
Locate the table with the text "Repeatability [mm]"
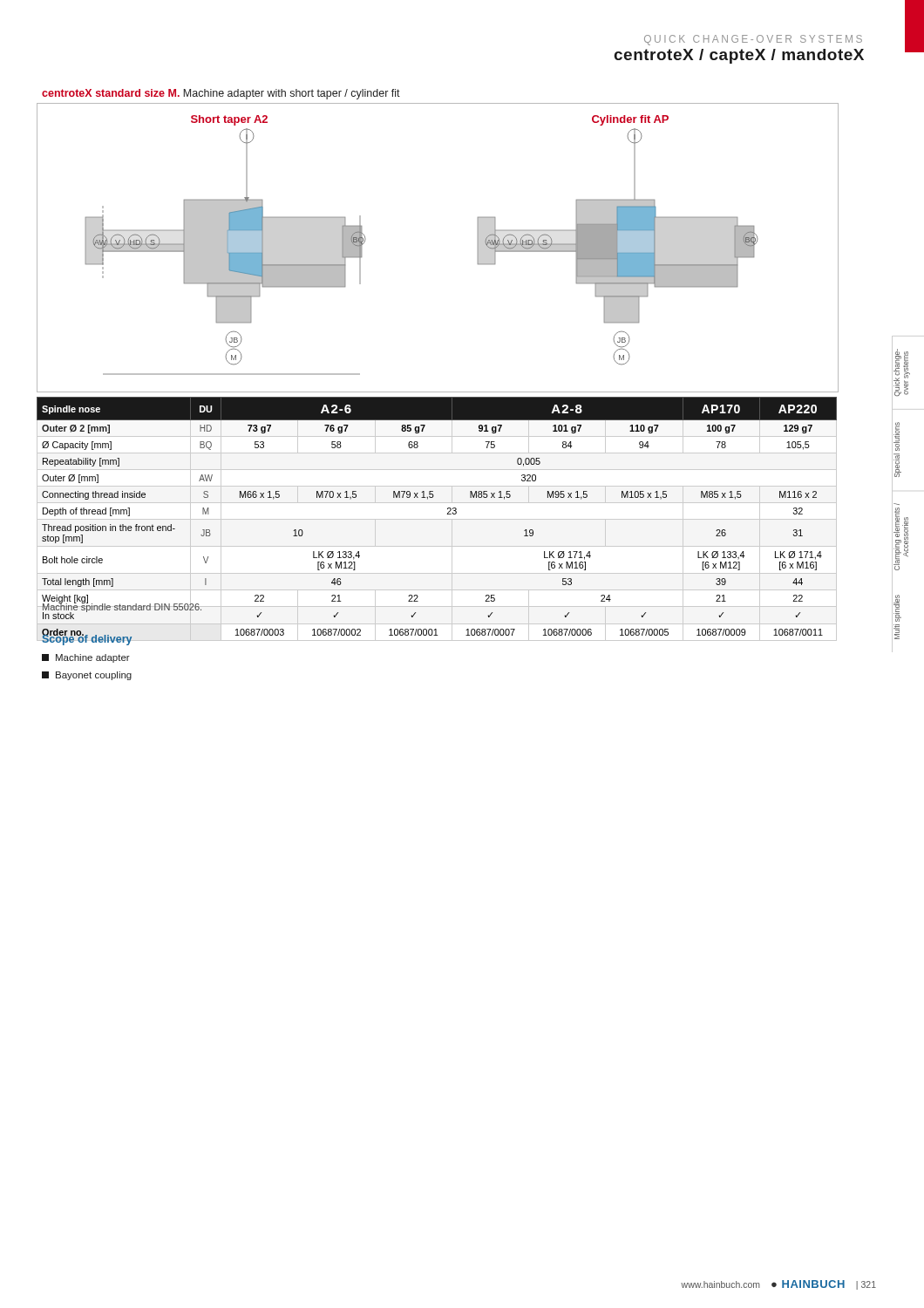click(437, 519)
